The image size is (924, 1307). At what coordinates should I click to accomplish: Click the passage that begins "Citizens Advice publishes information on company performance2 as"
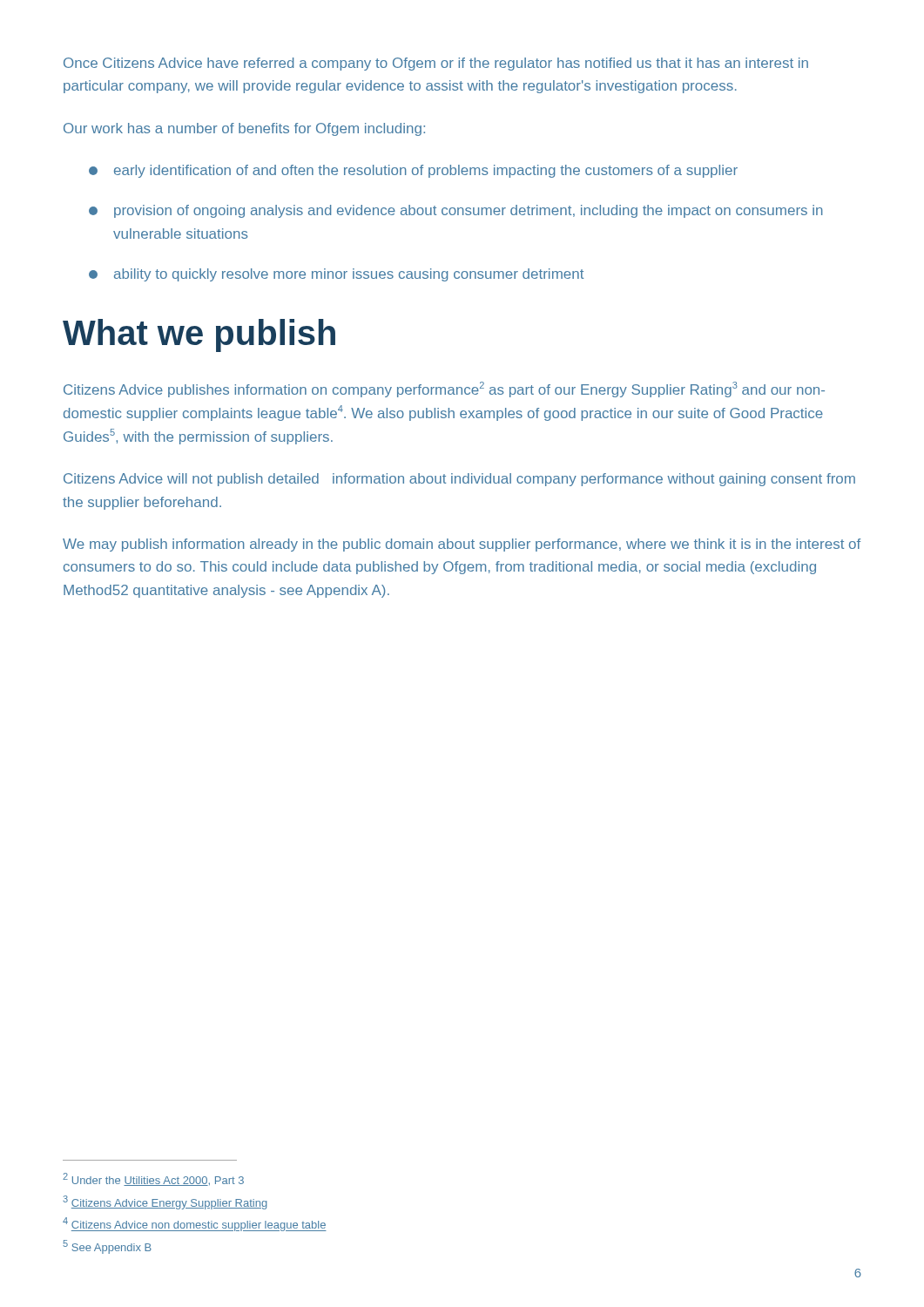point(444,413)
